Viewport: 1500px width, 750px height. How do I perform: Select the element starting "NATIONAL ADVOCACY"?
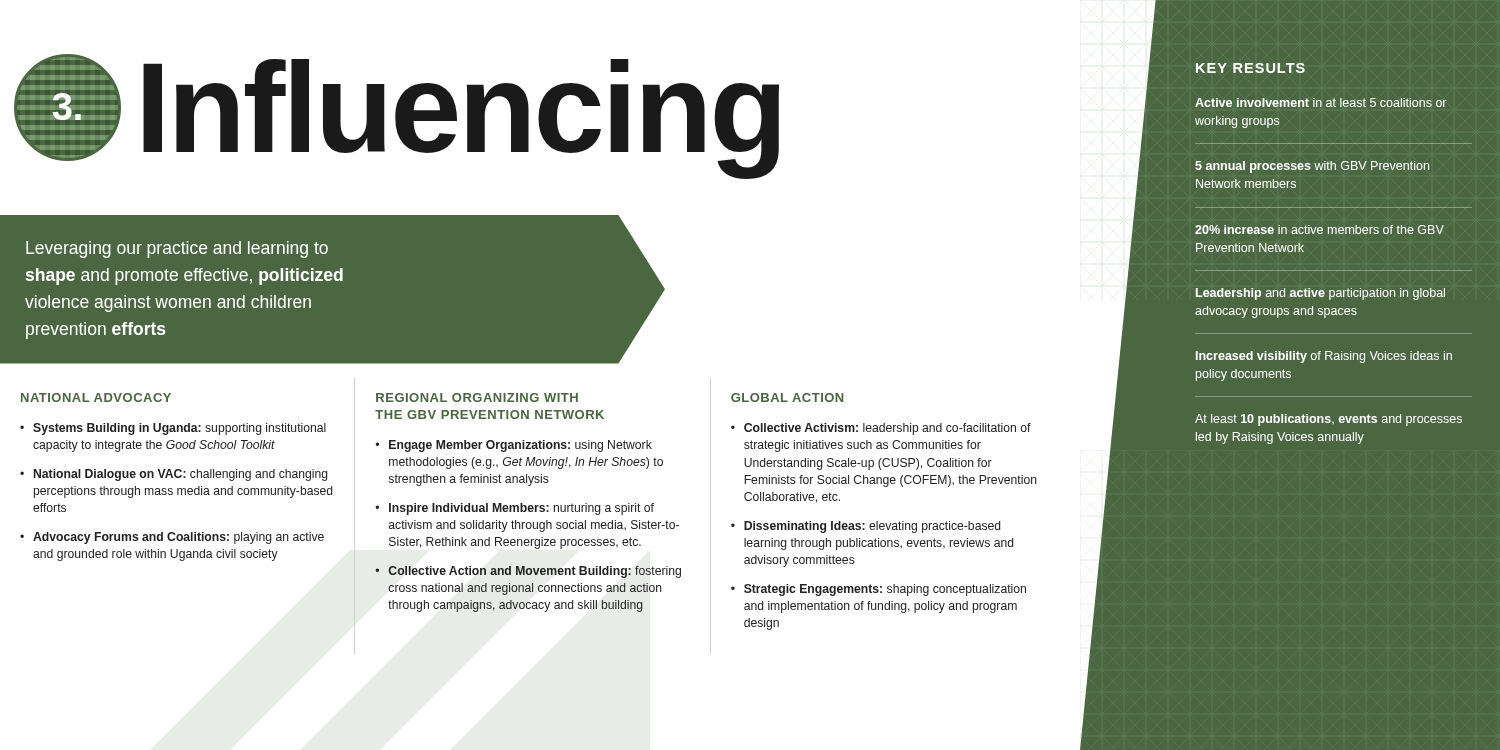[x=96, y=398]
